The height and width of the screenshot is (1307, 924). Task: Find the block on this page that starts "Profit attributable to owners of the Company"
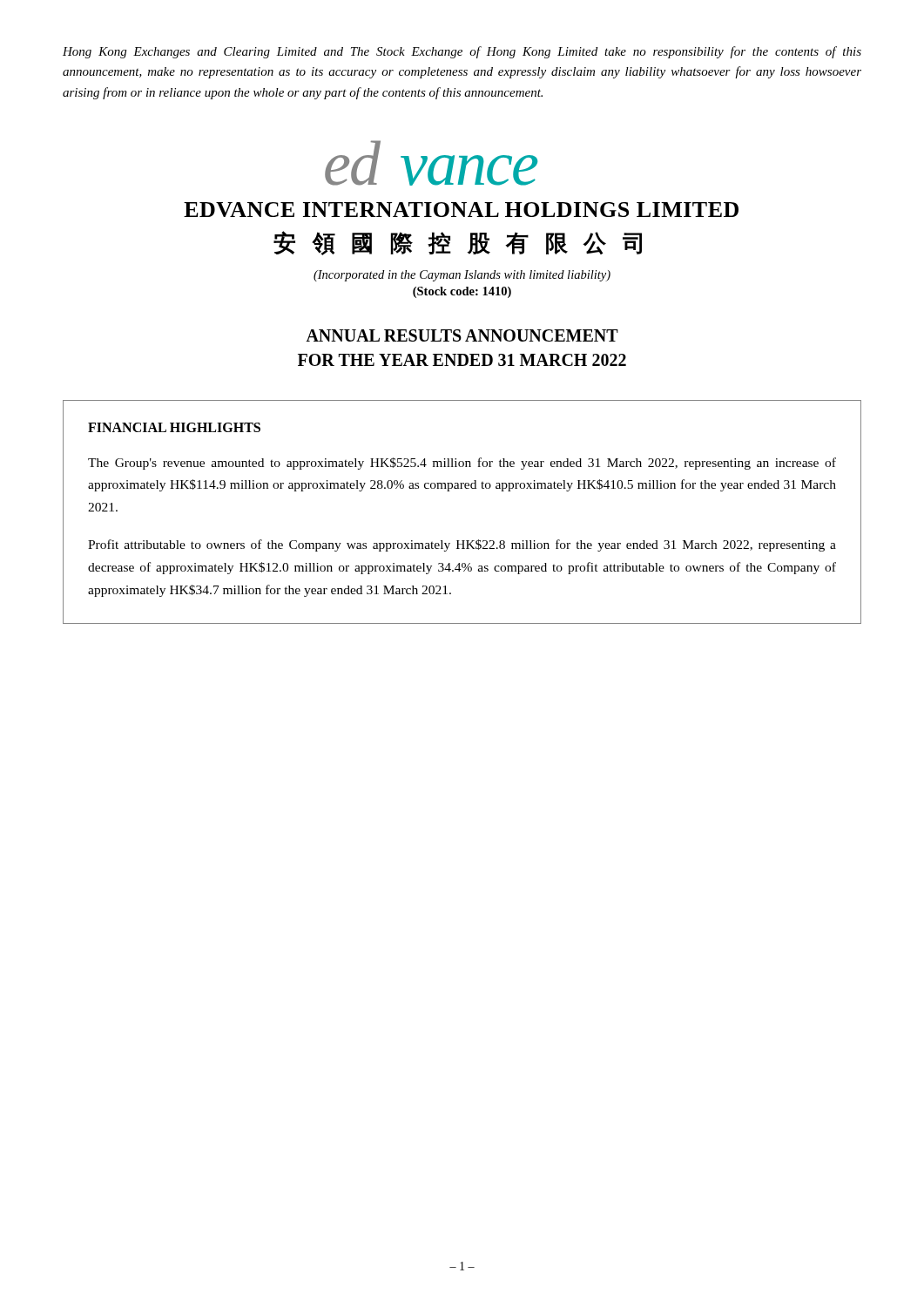pyautogui.click(x=462, y=567)
